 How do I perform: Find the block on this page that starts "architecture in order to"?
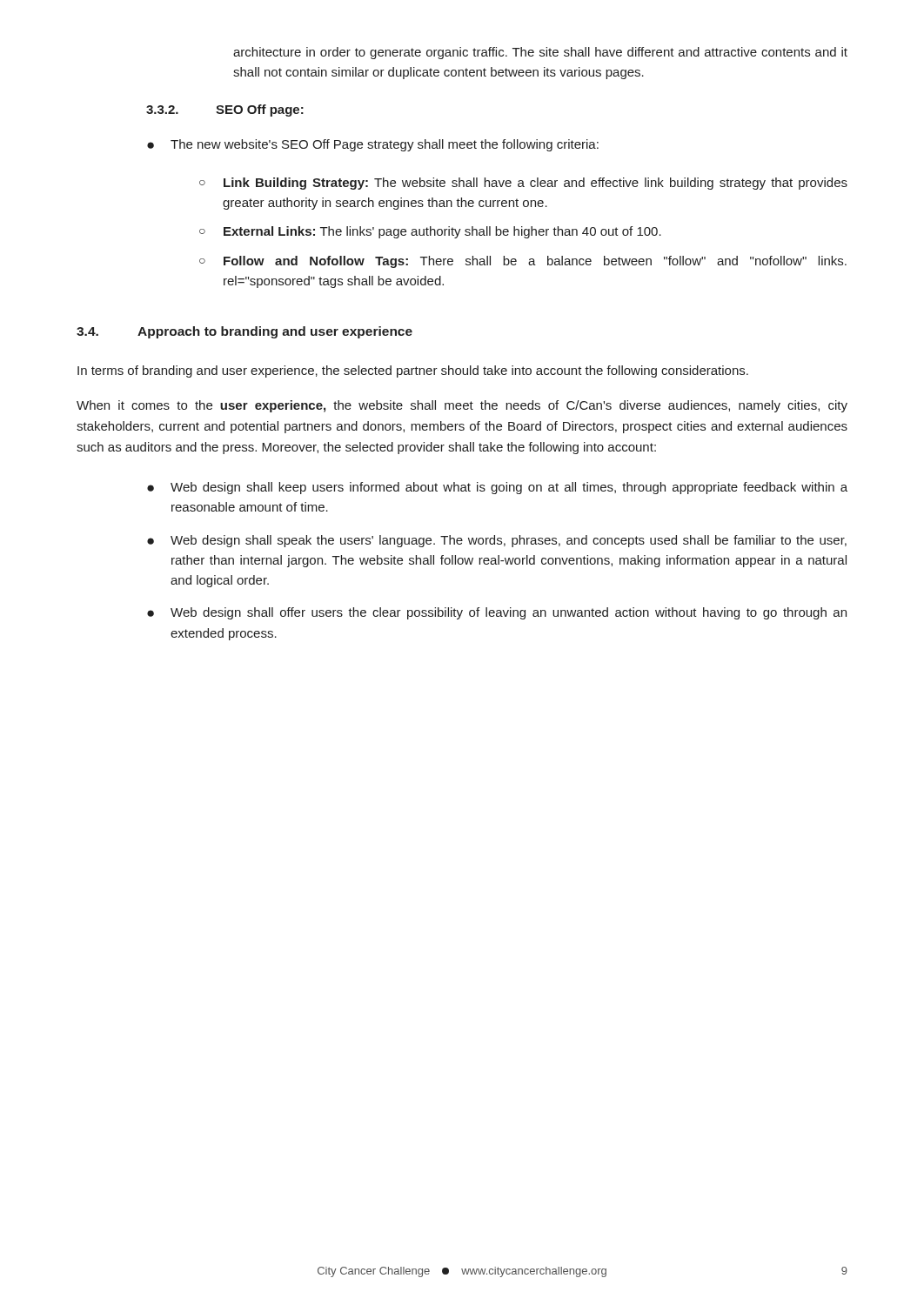(x=540, y=62)
